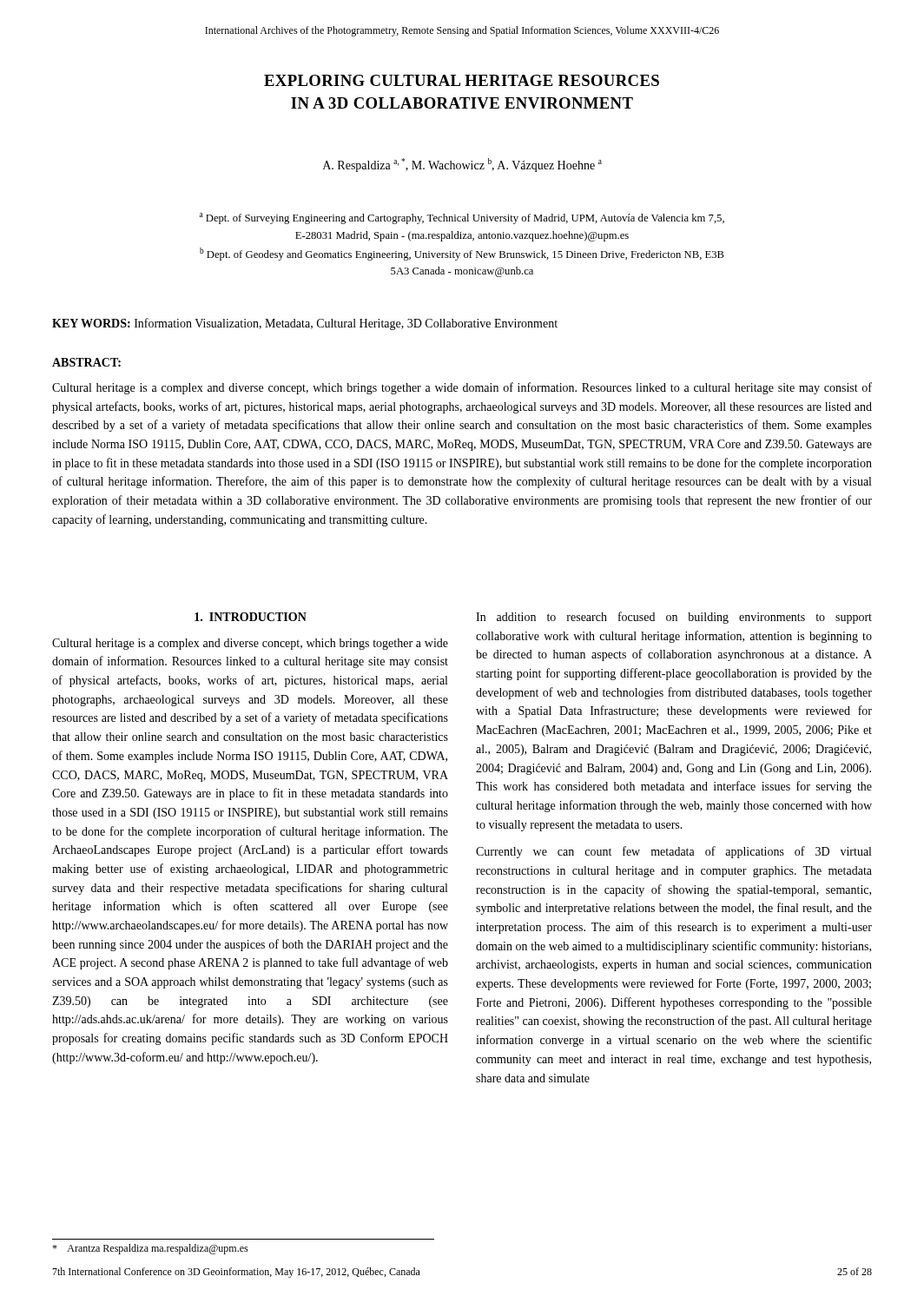This screenshot has width=924, height=1303.
Task: Locate the block of text that opens with "In addition to research focused"
Action: click(674, 721)
